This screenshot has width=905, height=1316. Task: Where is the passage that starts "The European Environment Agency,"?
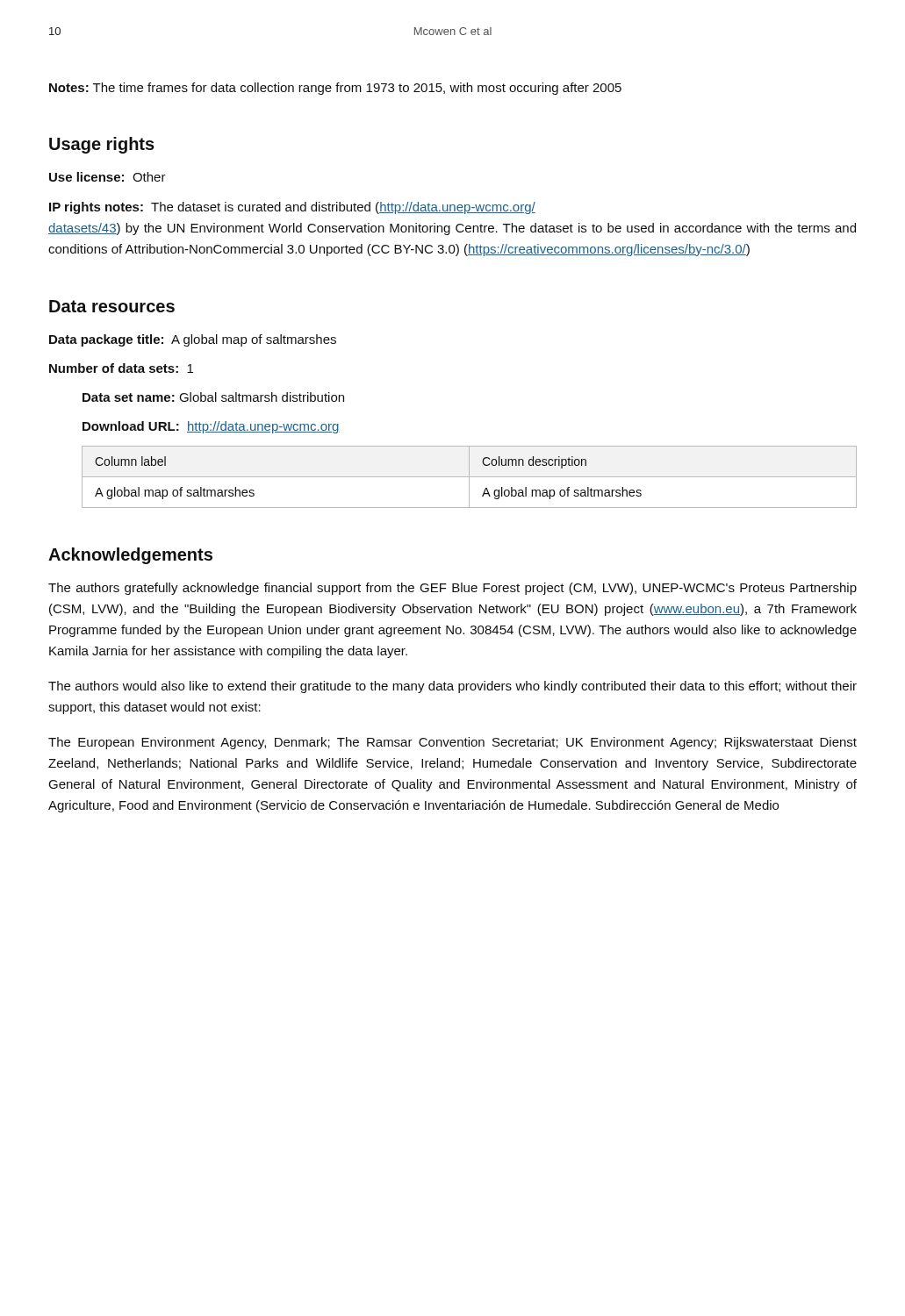coord(452,773)
